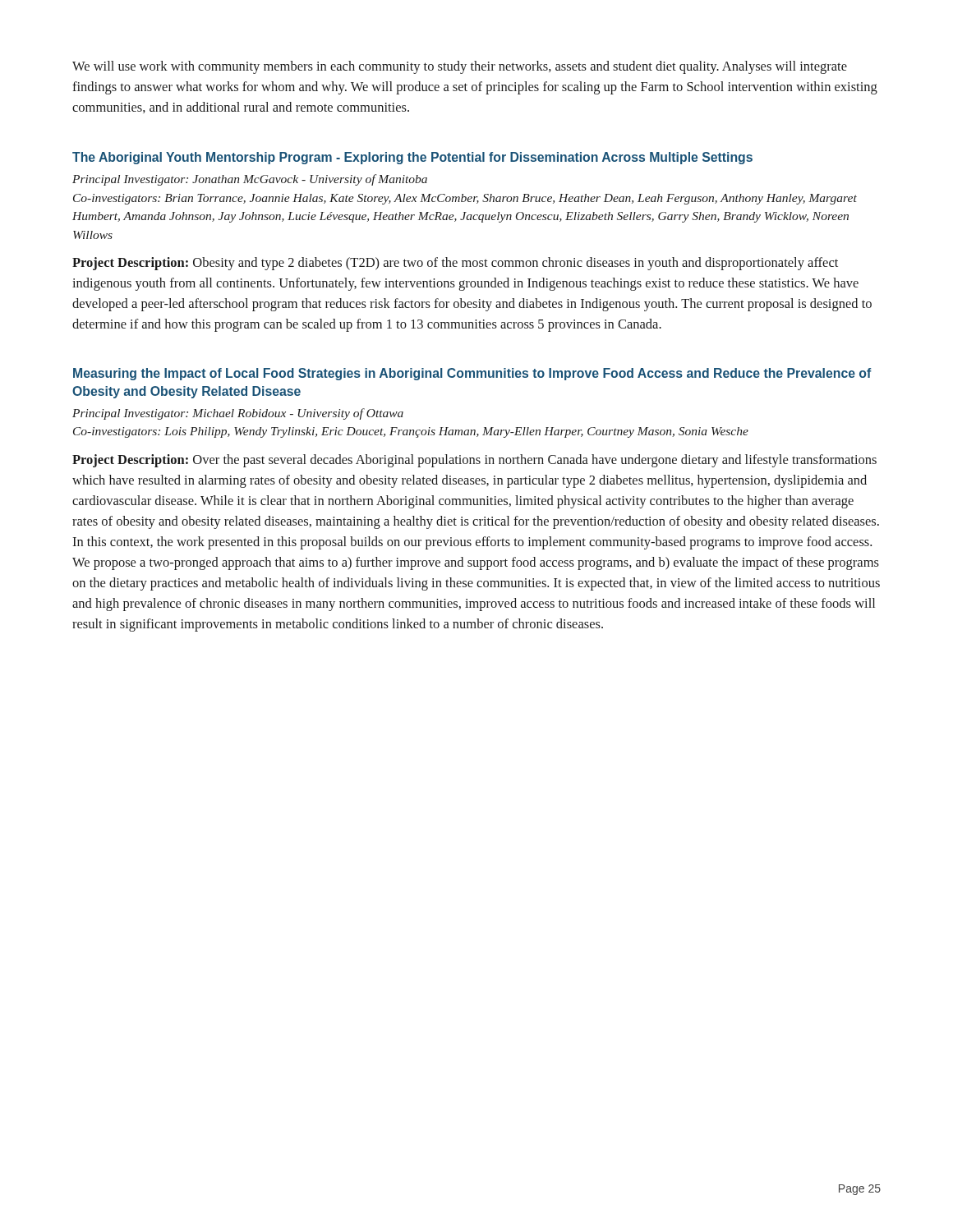Click on the passage starting "The Aboriginal Youth Mentorship Program -"
The image size is (953, 1232).
413,158
